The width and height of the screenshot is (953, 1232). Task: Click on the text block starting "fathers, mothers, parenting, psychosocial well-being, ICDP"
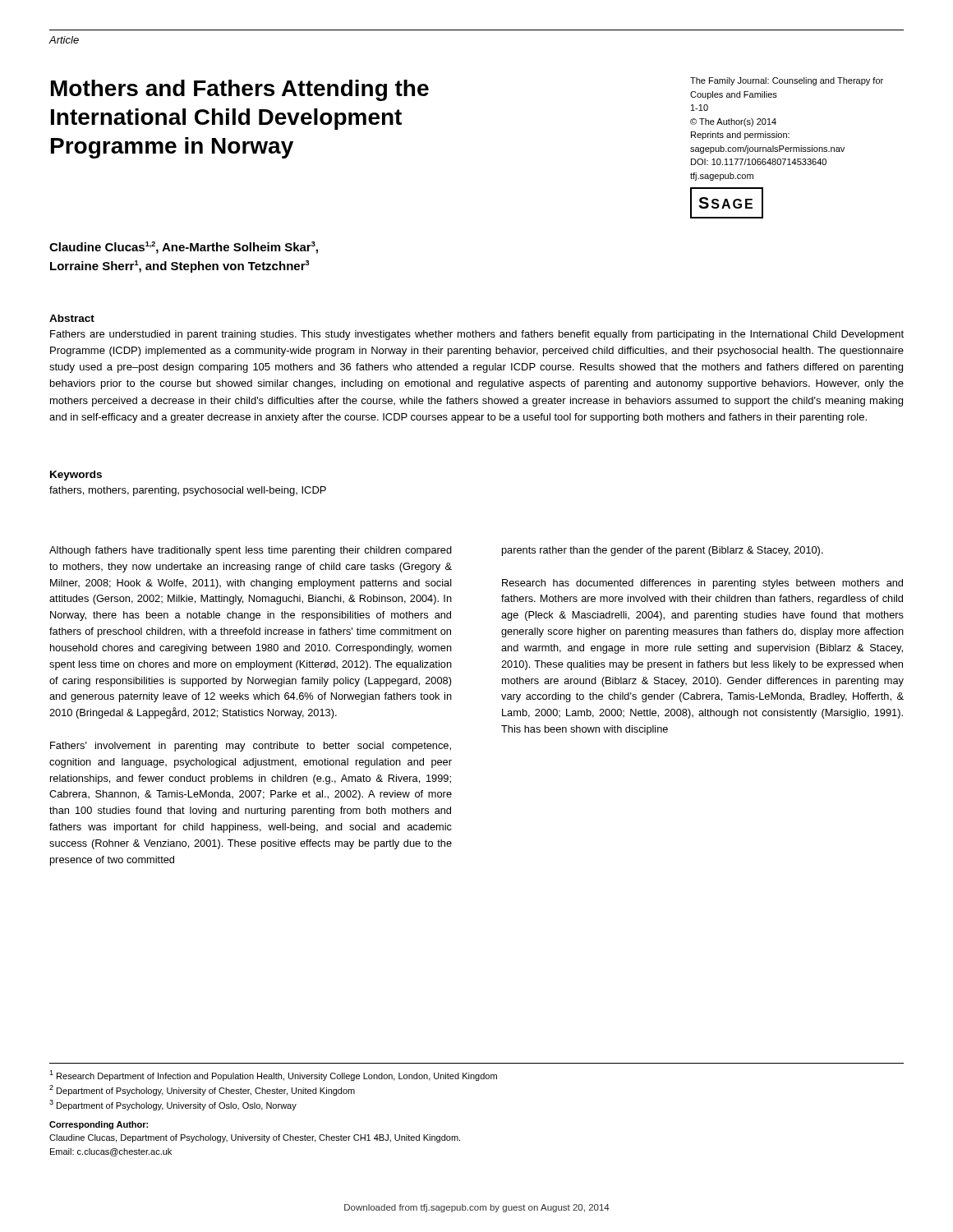pyautogui.click(x=188, y=490)
